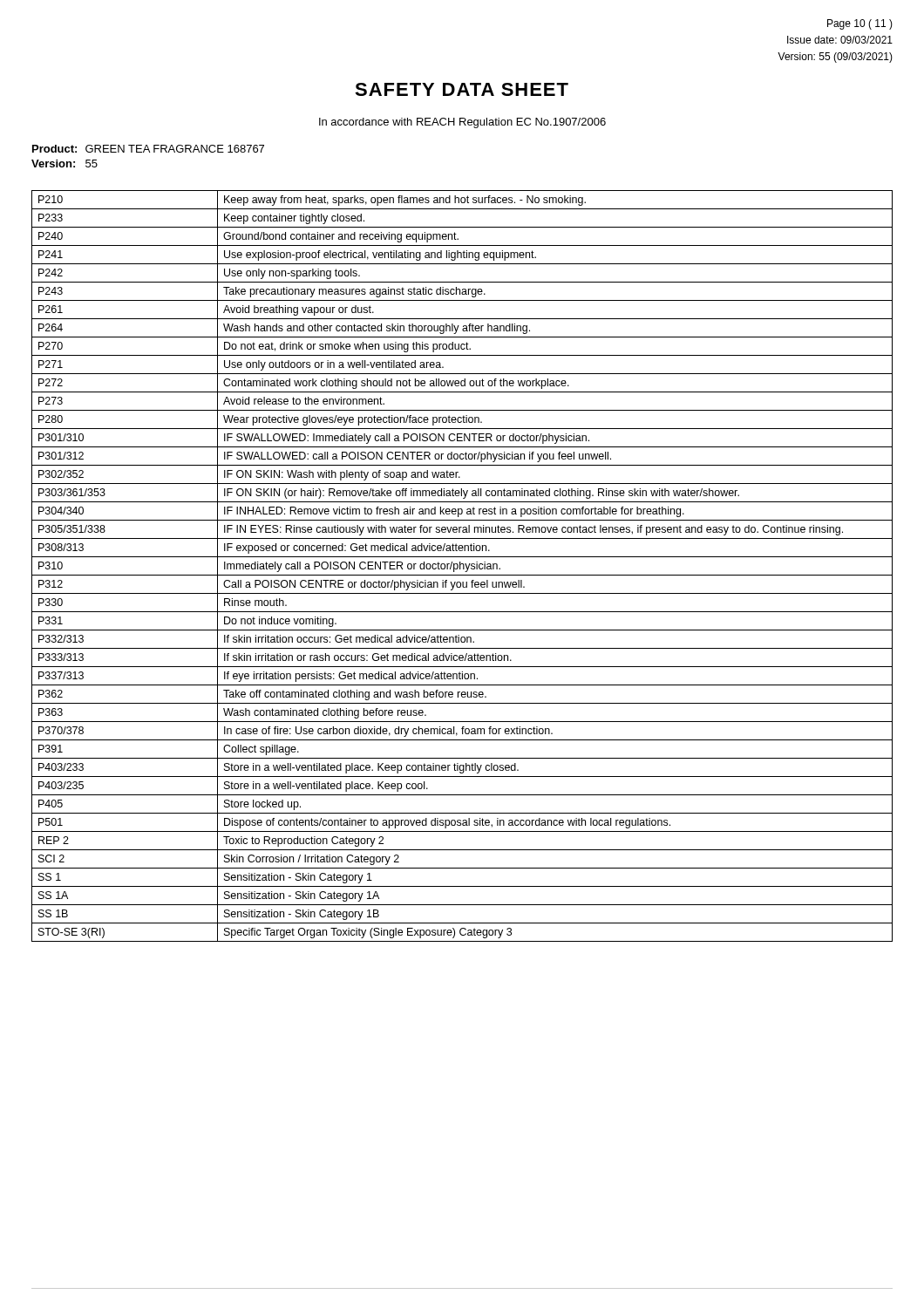Screen dimensions: 1308x924
Task: Select the table that reads "IF SWALLOWED: Immediately call a"
Action: pos(462,566)
